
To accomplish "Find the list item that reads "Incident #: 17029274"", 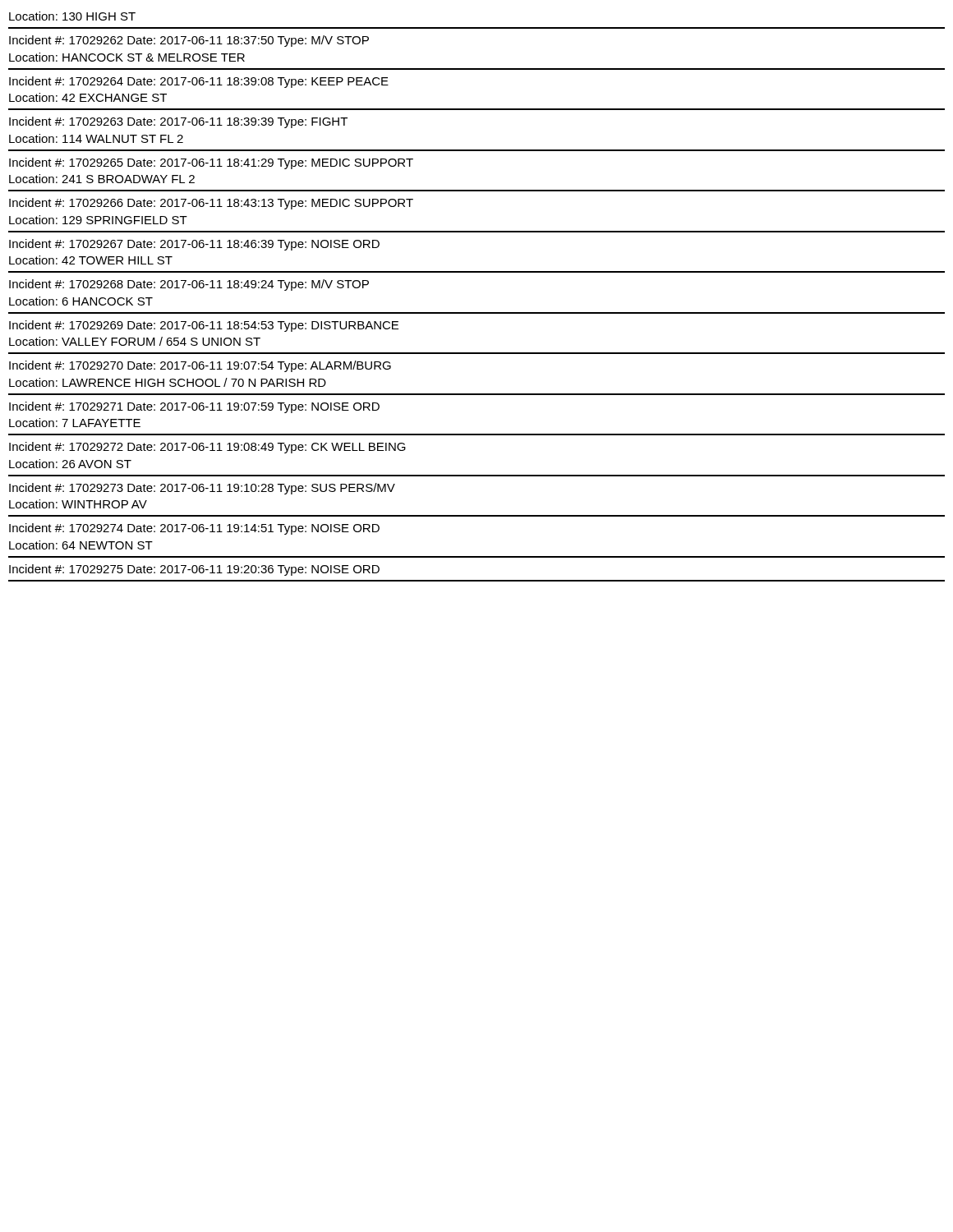I will click(x=194, y=529).
